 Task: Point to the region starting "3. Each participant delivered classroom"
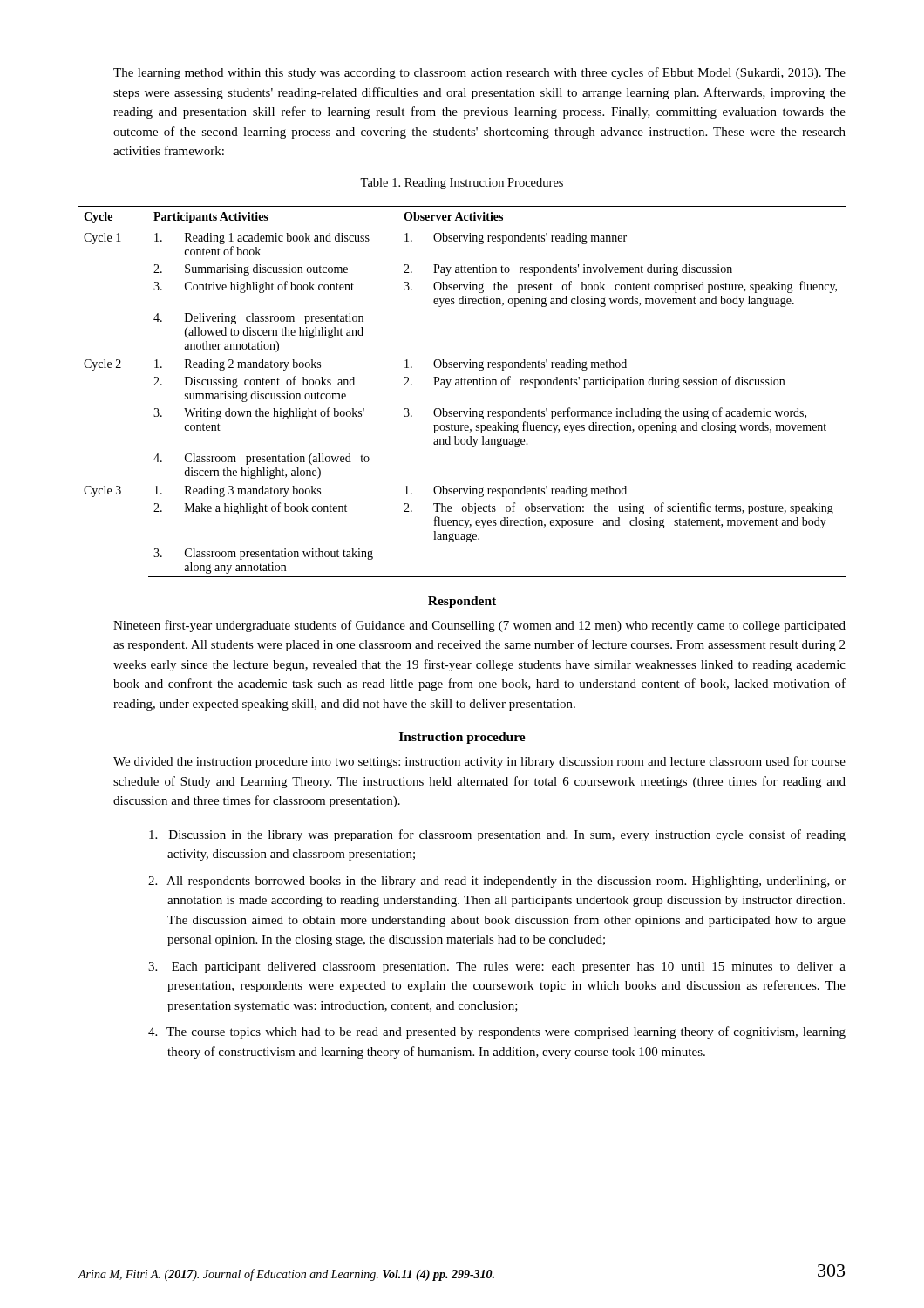coord(497,985)
